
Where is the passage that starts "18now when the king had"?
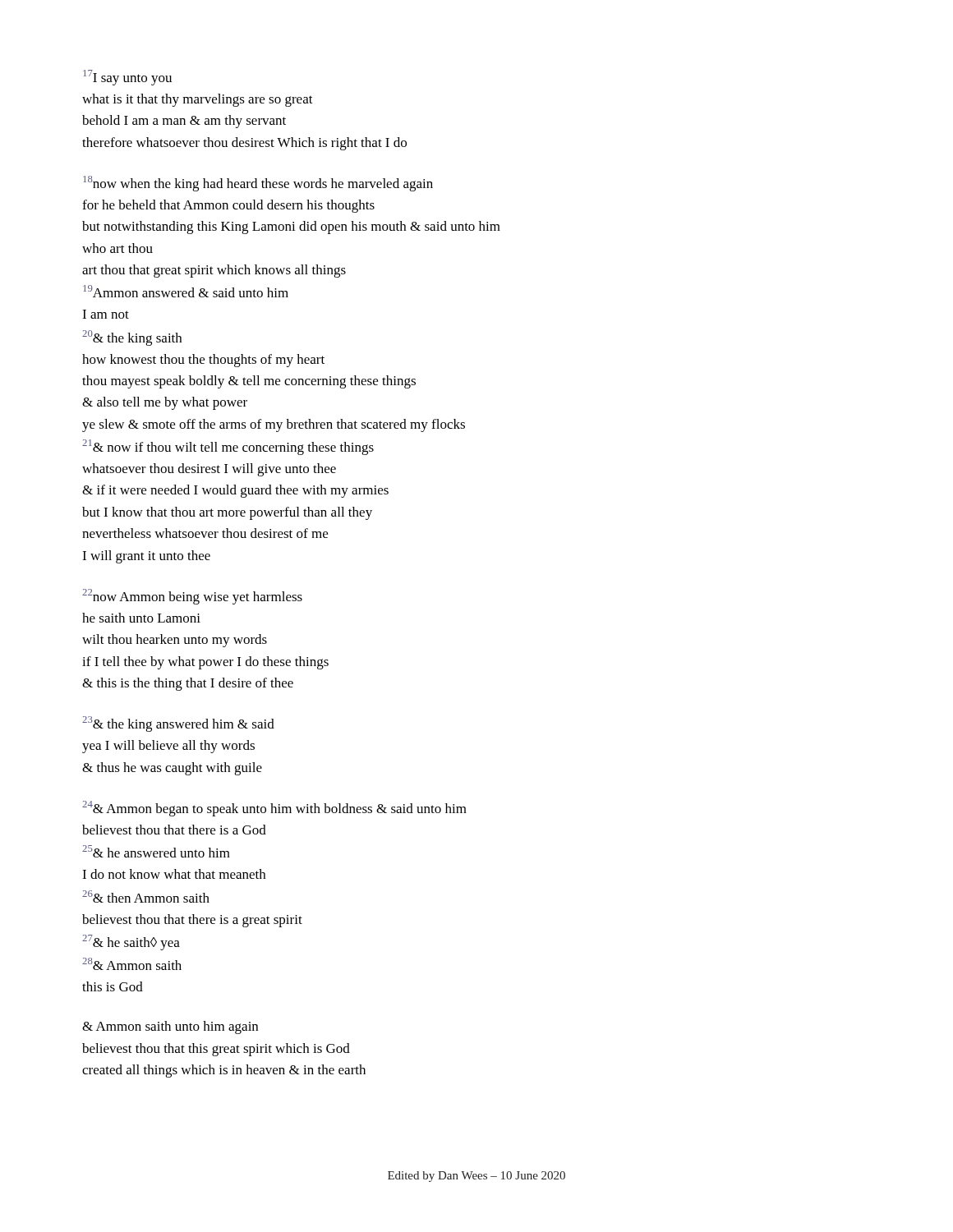[x=291, y=368]
